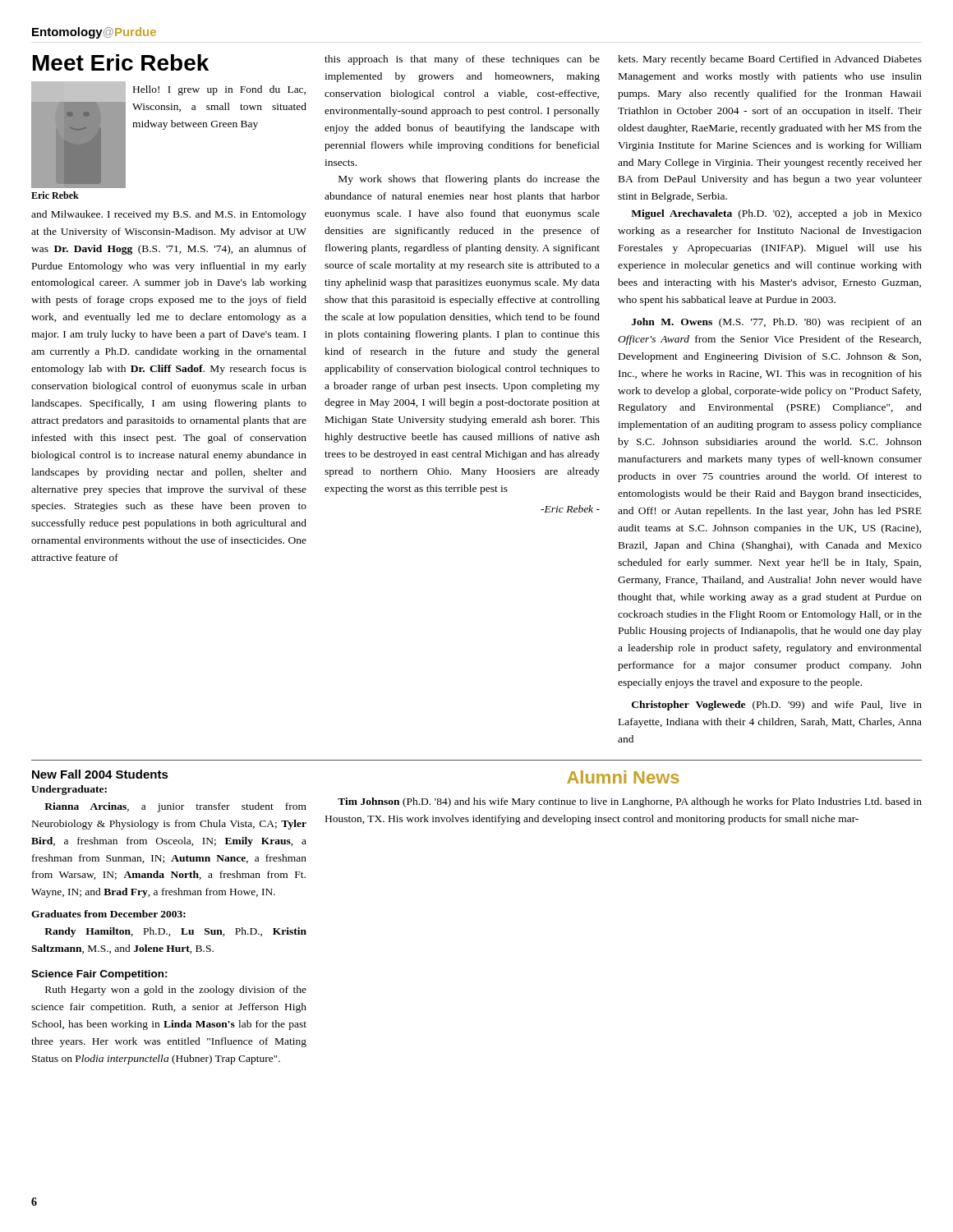Find "Alumni News" on this page
Viewport: 953px width, 1232px height.
(623, 777)
